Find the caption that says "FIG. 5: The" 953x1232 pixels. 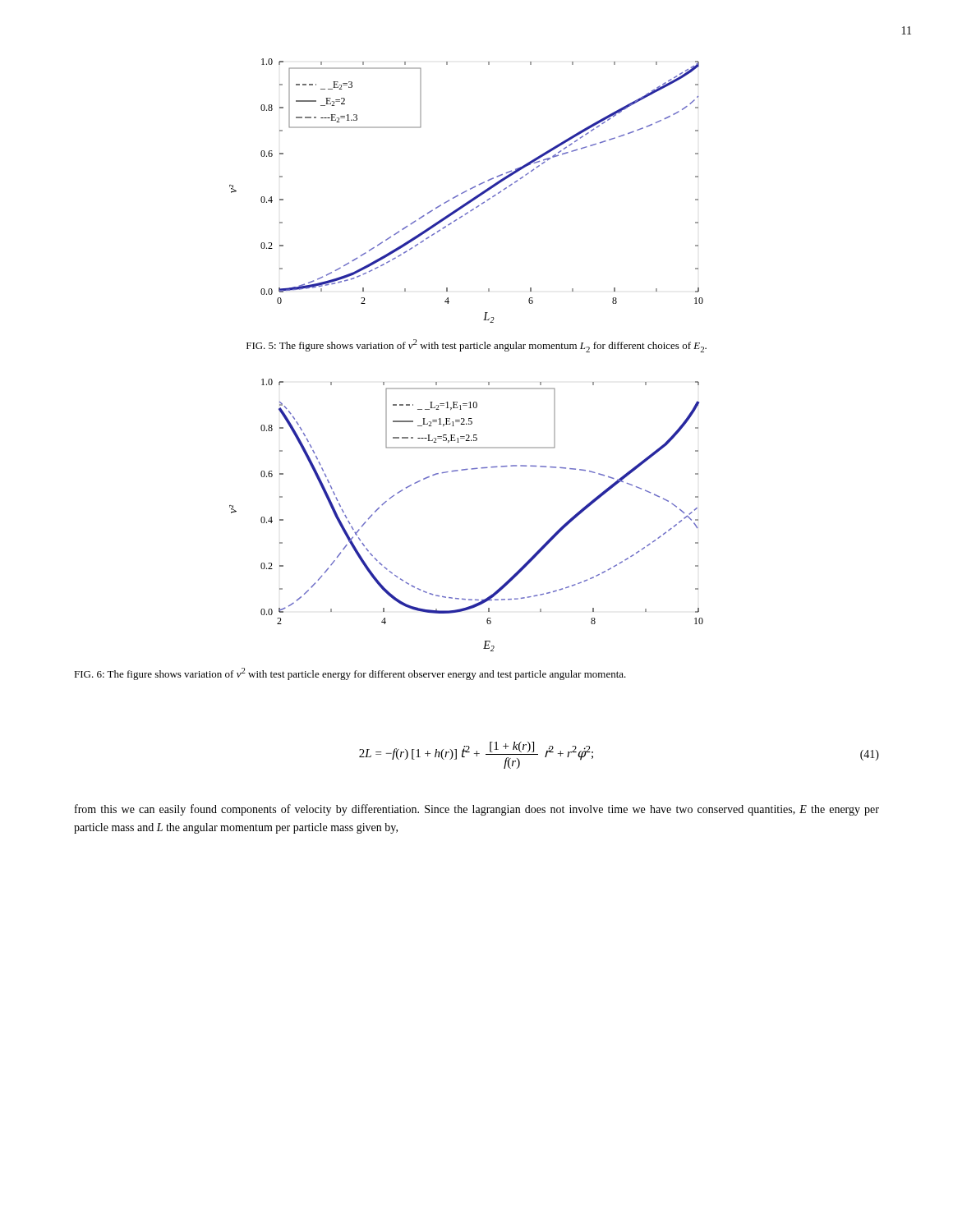[476, 345]
